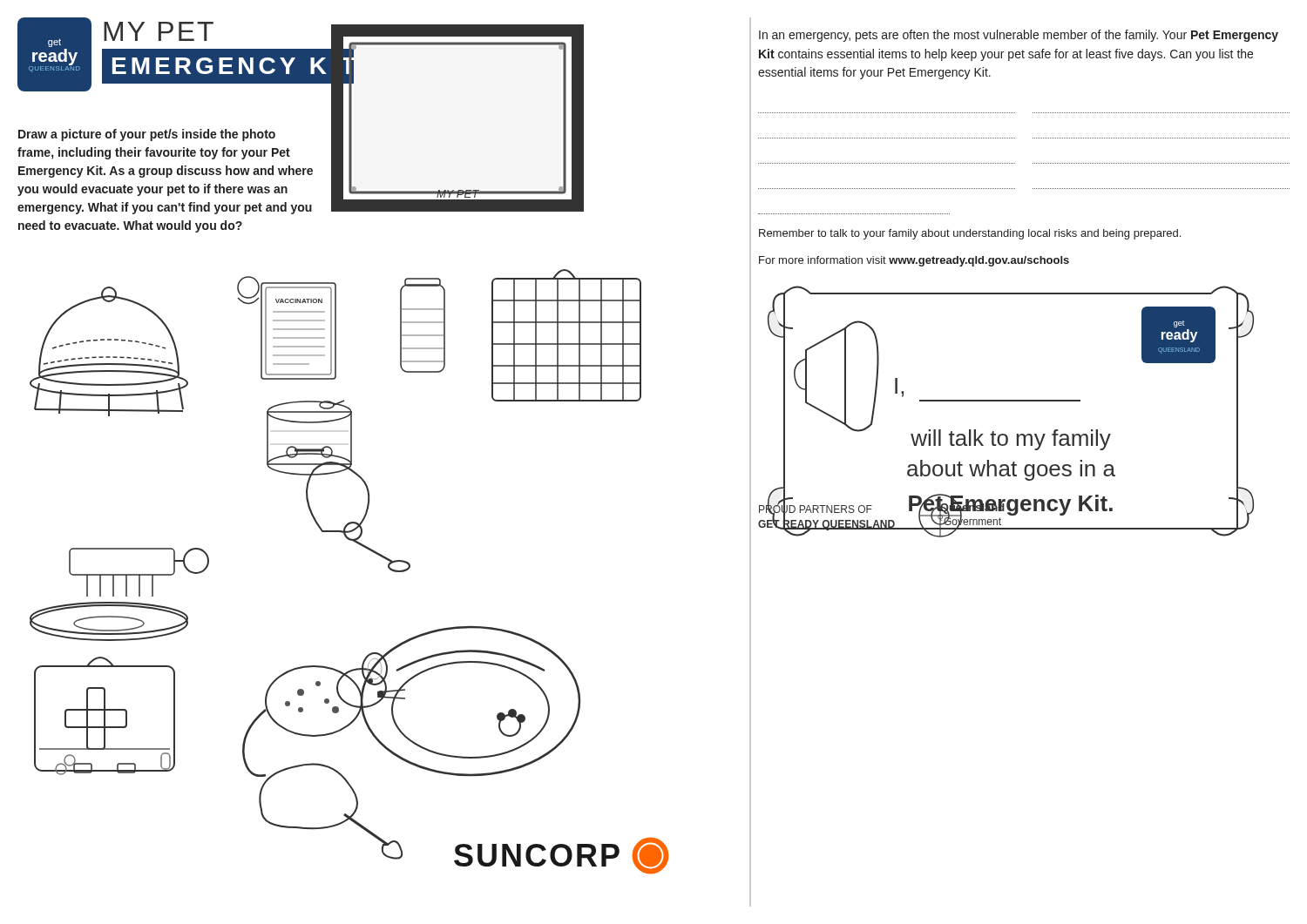
Task: Click on the text block starting "For more information"
Action: pyautogui.click(x=1024, y=260)
